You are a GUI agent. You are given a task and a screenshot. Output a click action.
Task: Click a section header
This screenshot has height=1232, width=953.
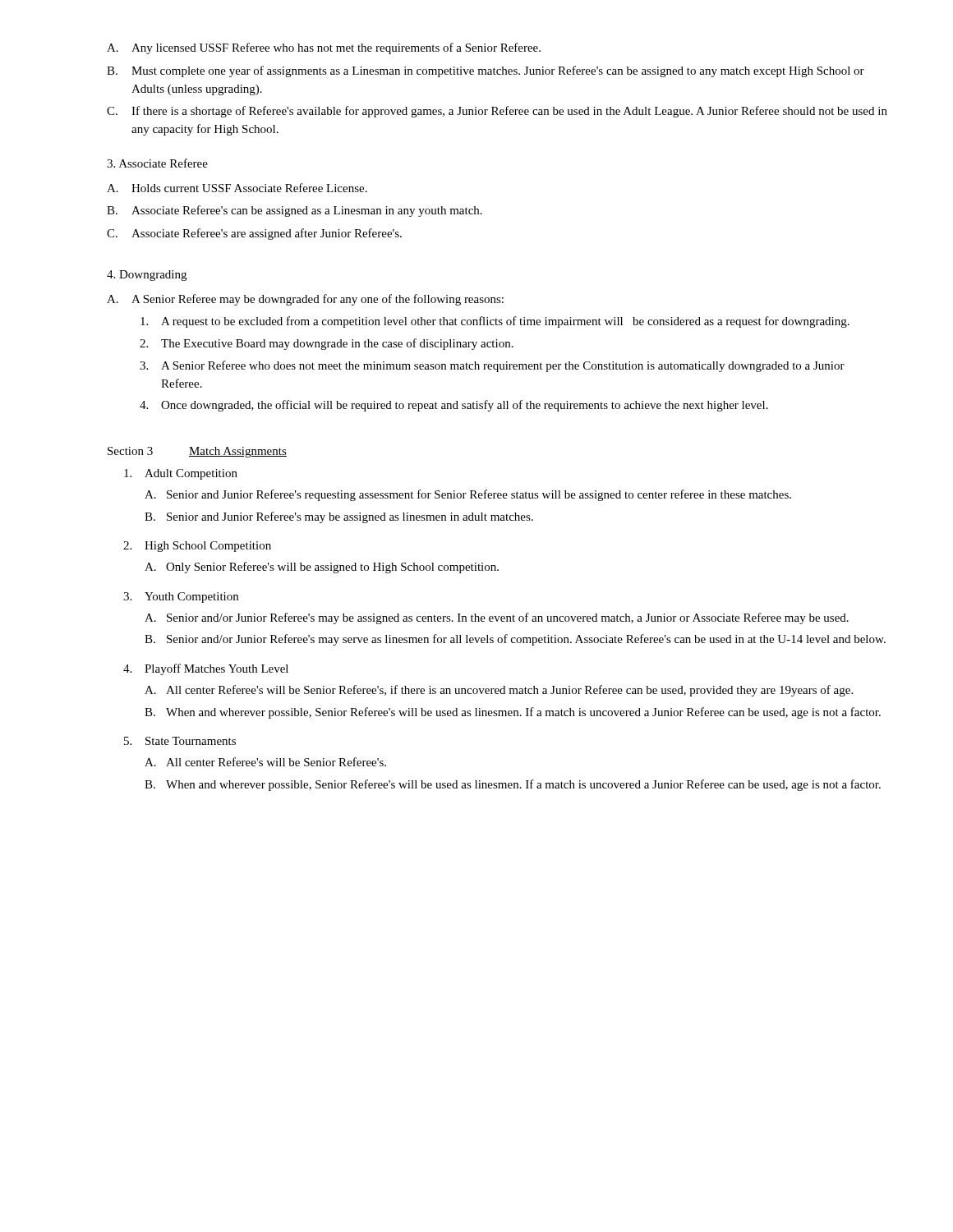tap(197, 451)
